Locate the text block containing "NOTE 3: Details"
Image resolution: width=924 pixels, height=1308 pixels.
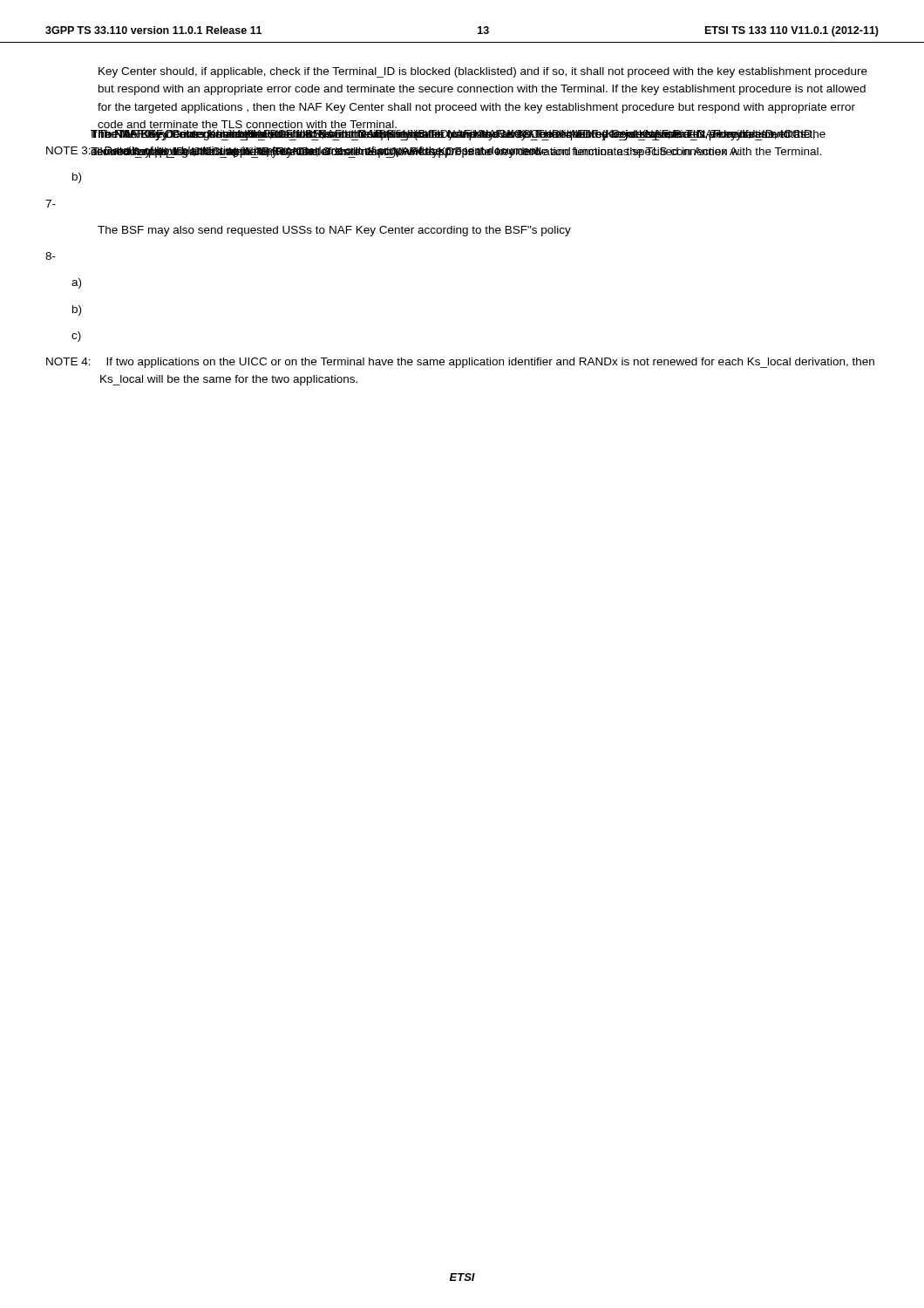pyautogui.click(x=462, y=151)
